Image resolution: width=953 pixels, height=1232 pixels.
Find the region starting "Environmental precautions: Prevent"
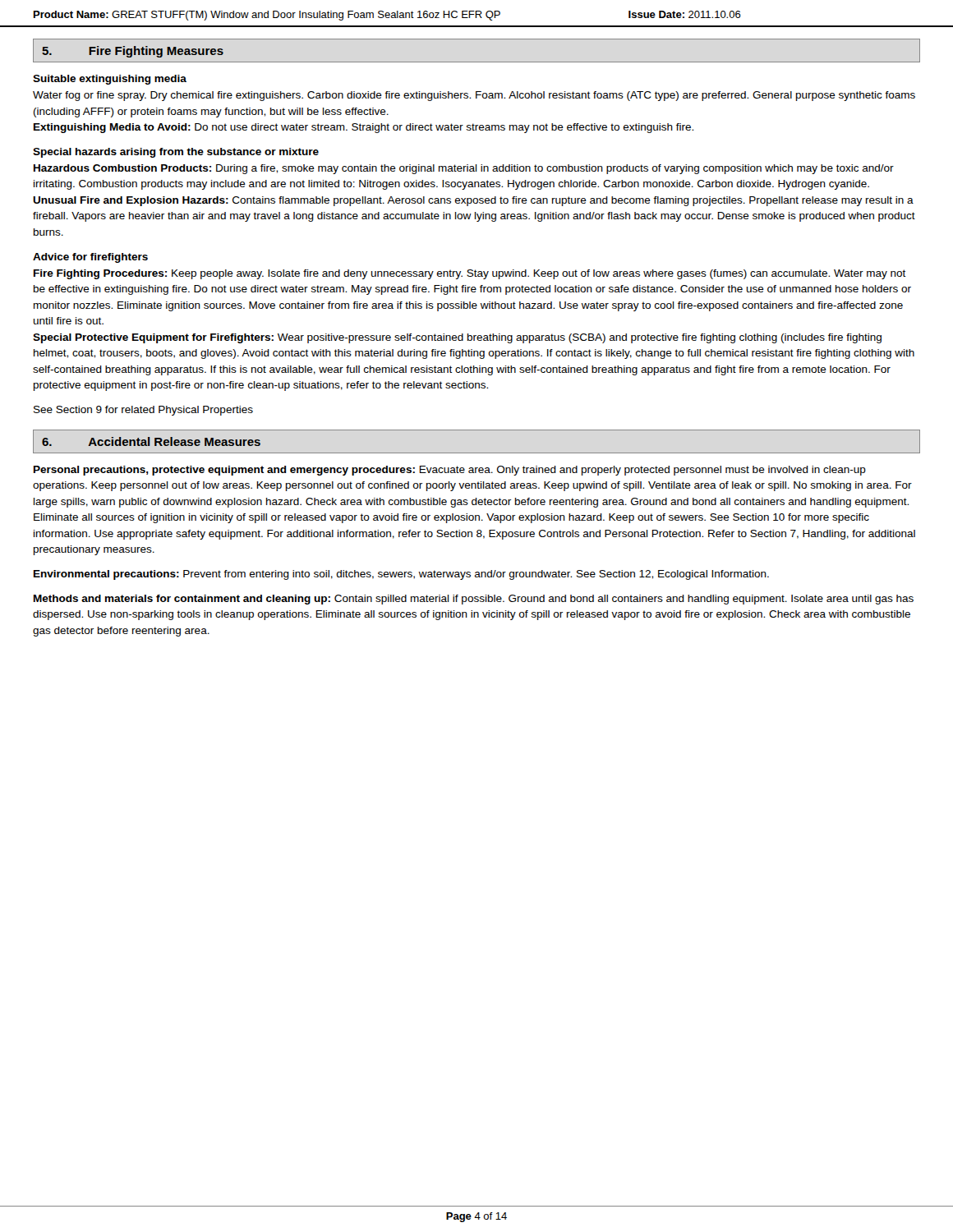(401, 574)
